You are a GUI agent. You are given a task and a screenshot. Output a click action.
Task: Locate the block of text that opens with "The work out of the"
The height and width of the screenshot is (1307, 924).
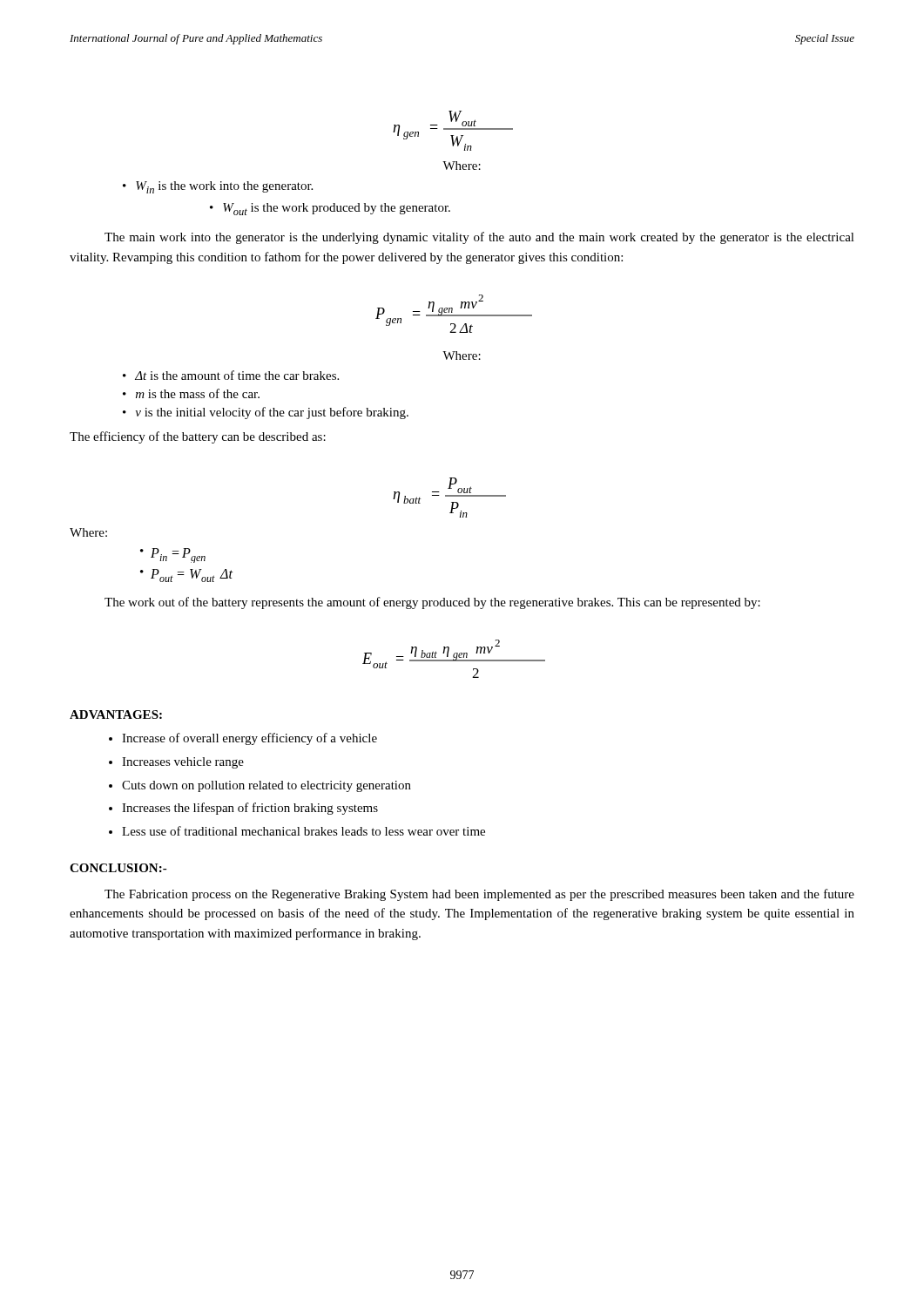click(x=433, y=602)
